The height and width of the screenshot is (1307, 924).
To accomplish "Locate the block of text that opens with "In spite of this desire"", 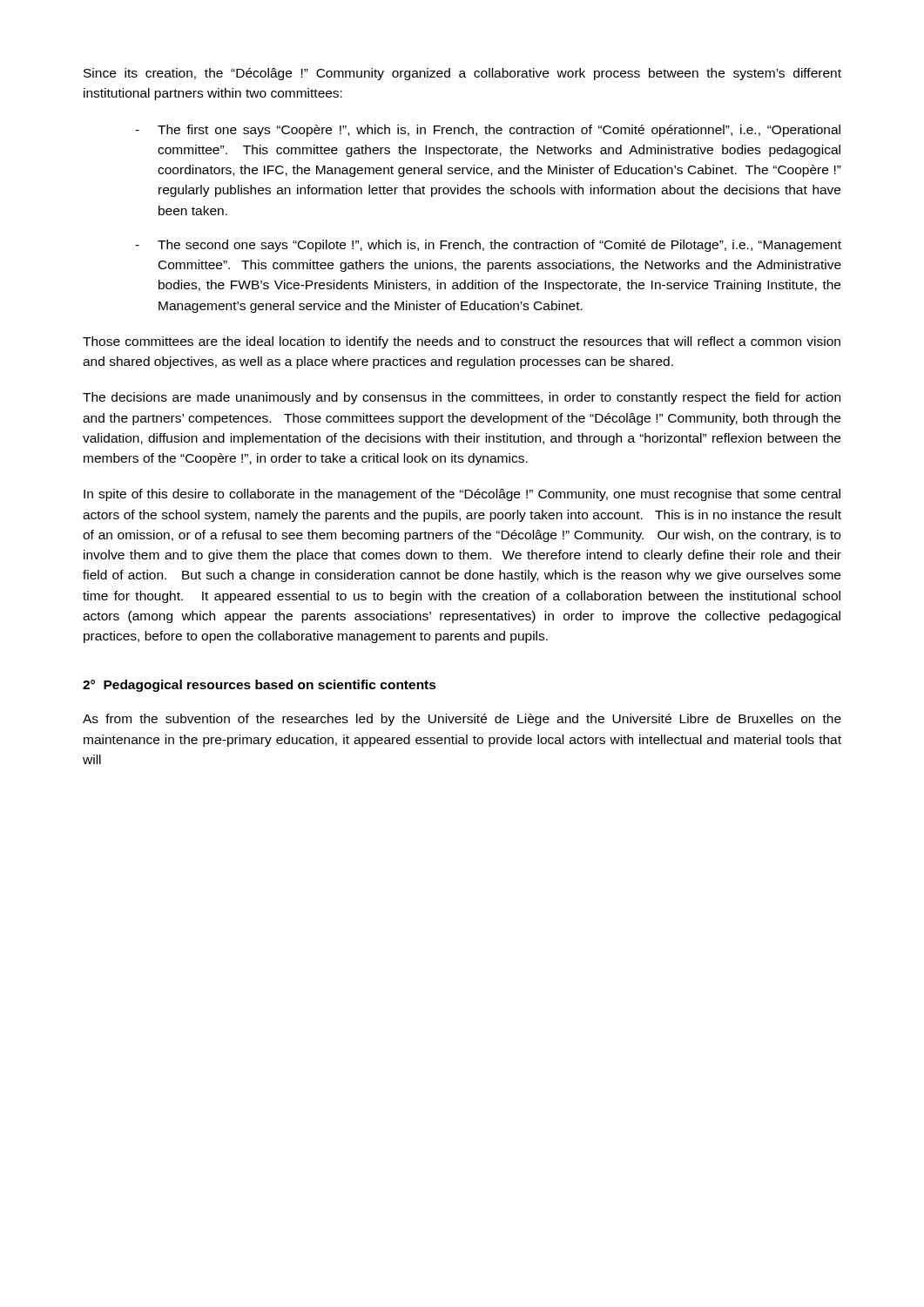I will click(462, 565).
